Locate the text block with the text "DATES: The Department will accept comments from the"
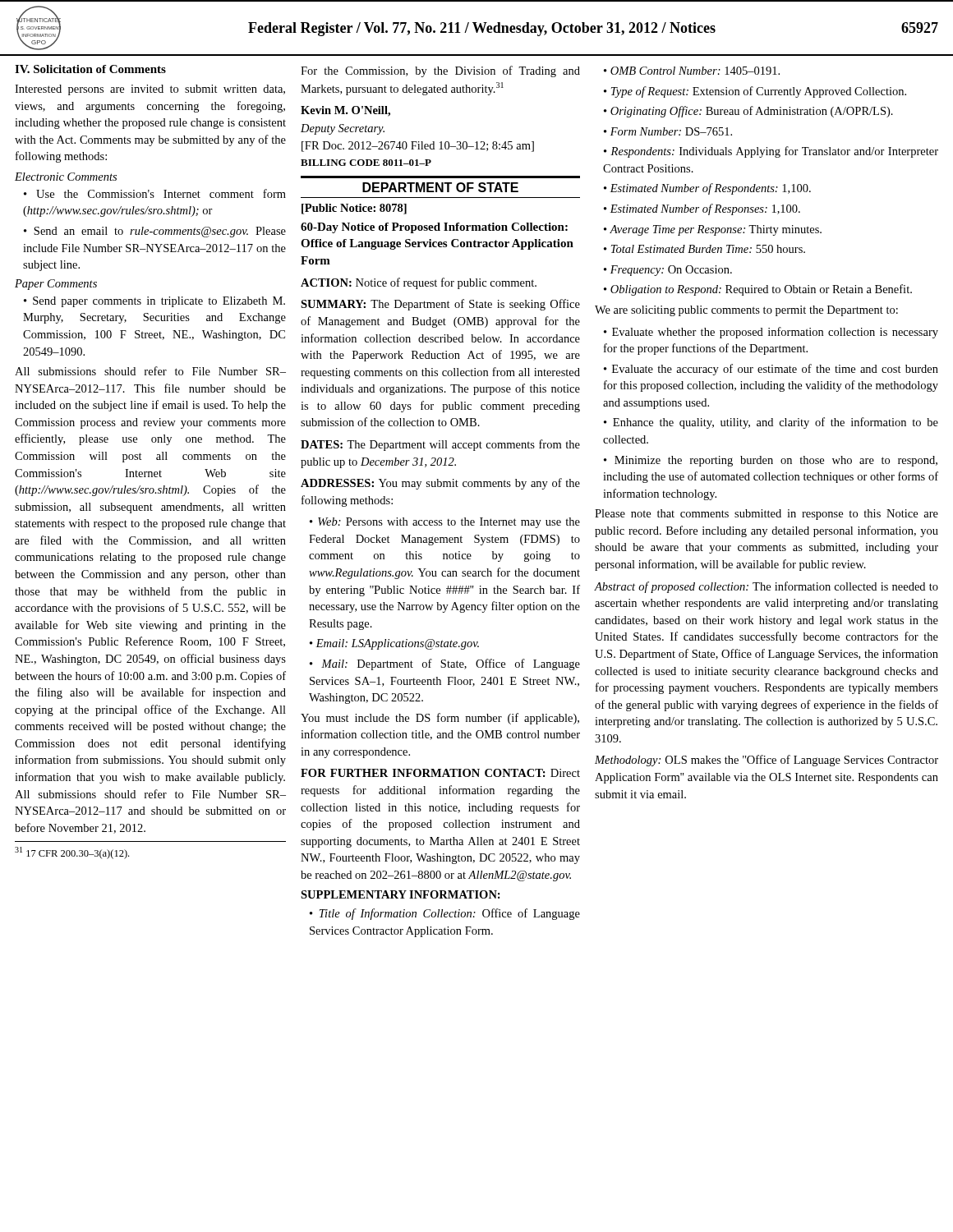The width and height of the screenshot is (953, 1232). 440,453
